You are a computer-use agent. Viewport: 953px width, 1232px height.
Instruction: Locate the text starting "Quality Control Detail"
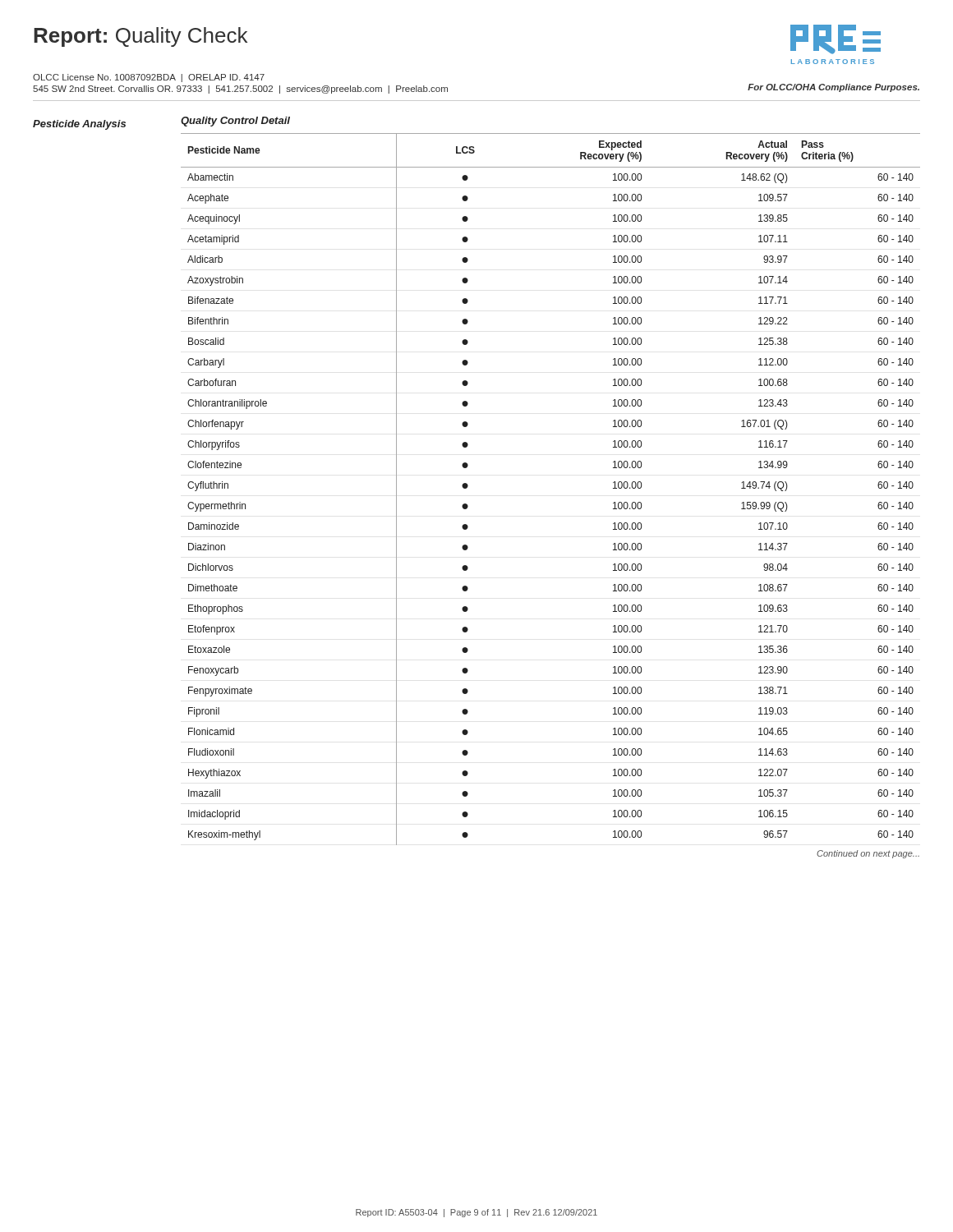pyautogui.click(x=235, y=120)
